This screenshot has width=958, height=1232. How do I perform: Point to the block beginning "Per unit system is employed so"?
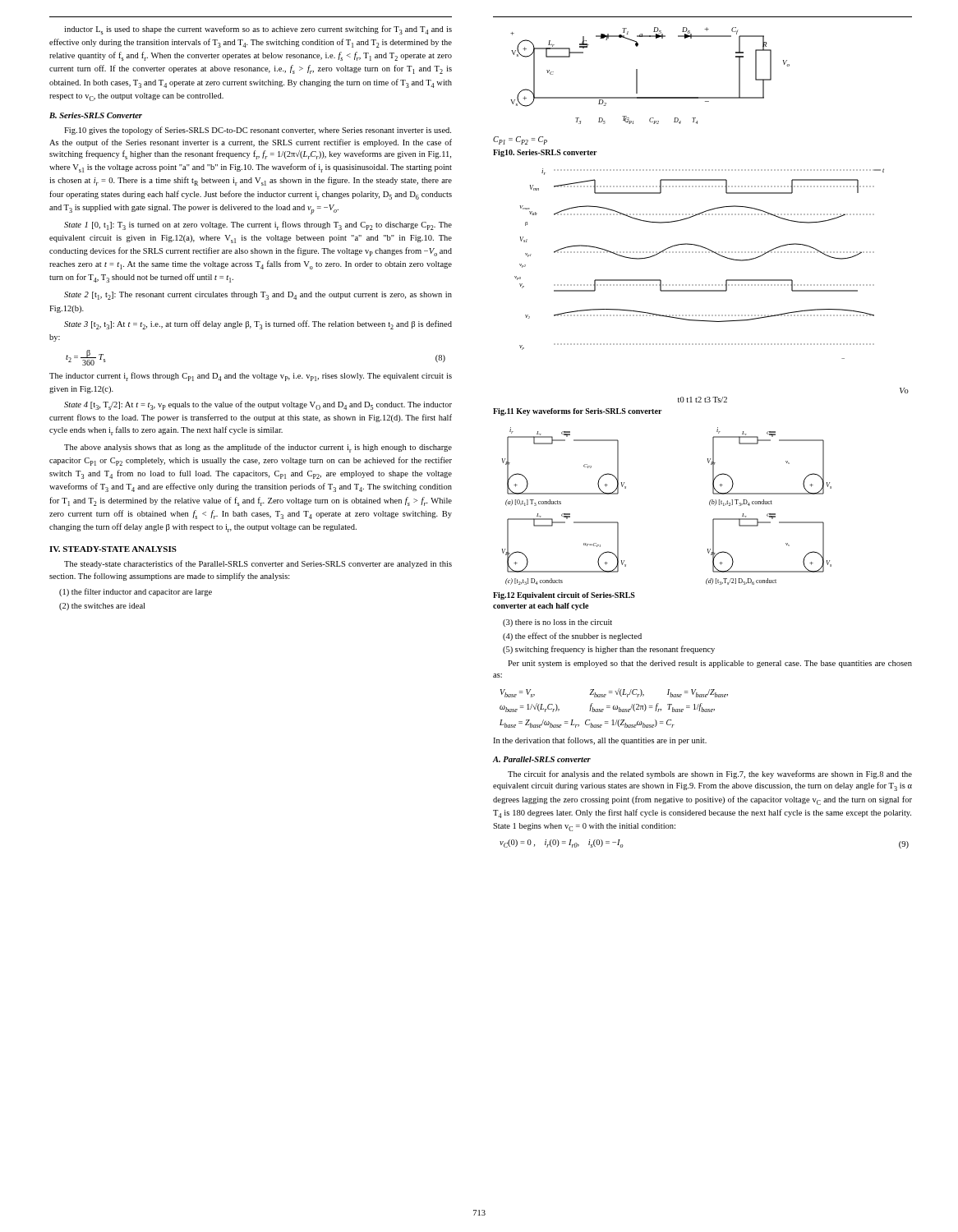[703, 670]
